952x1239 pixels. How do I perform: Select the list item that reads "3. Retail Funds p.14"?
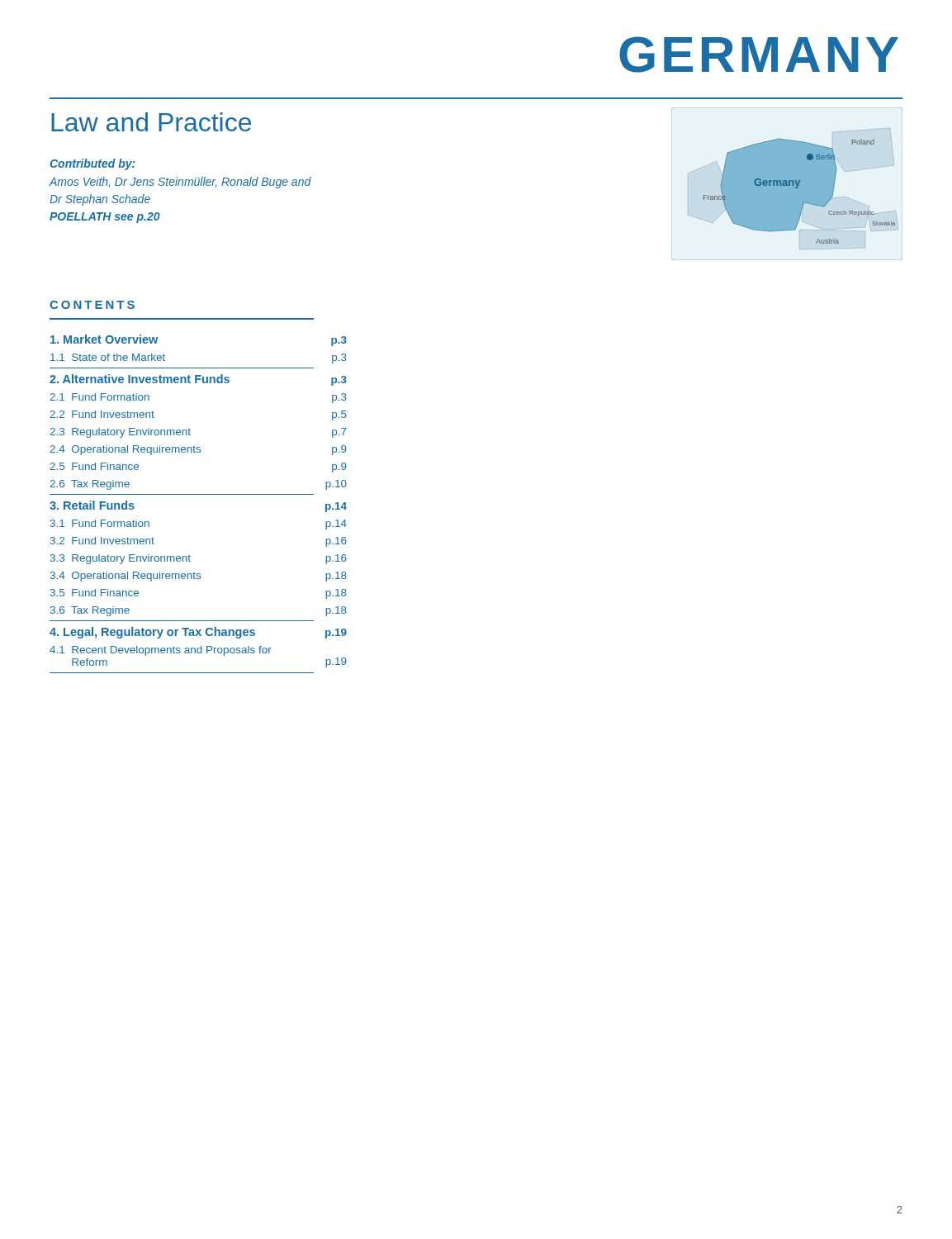tap(94, 506)
